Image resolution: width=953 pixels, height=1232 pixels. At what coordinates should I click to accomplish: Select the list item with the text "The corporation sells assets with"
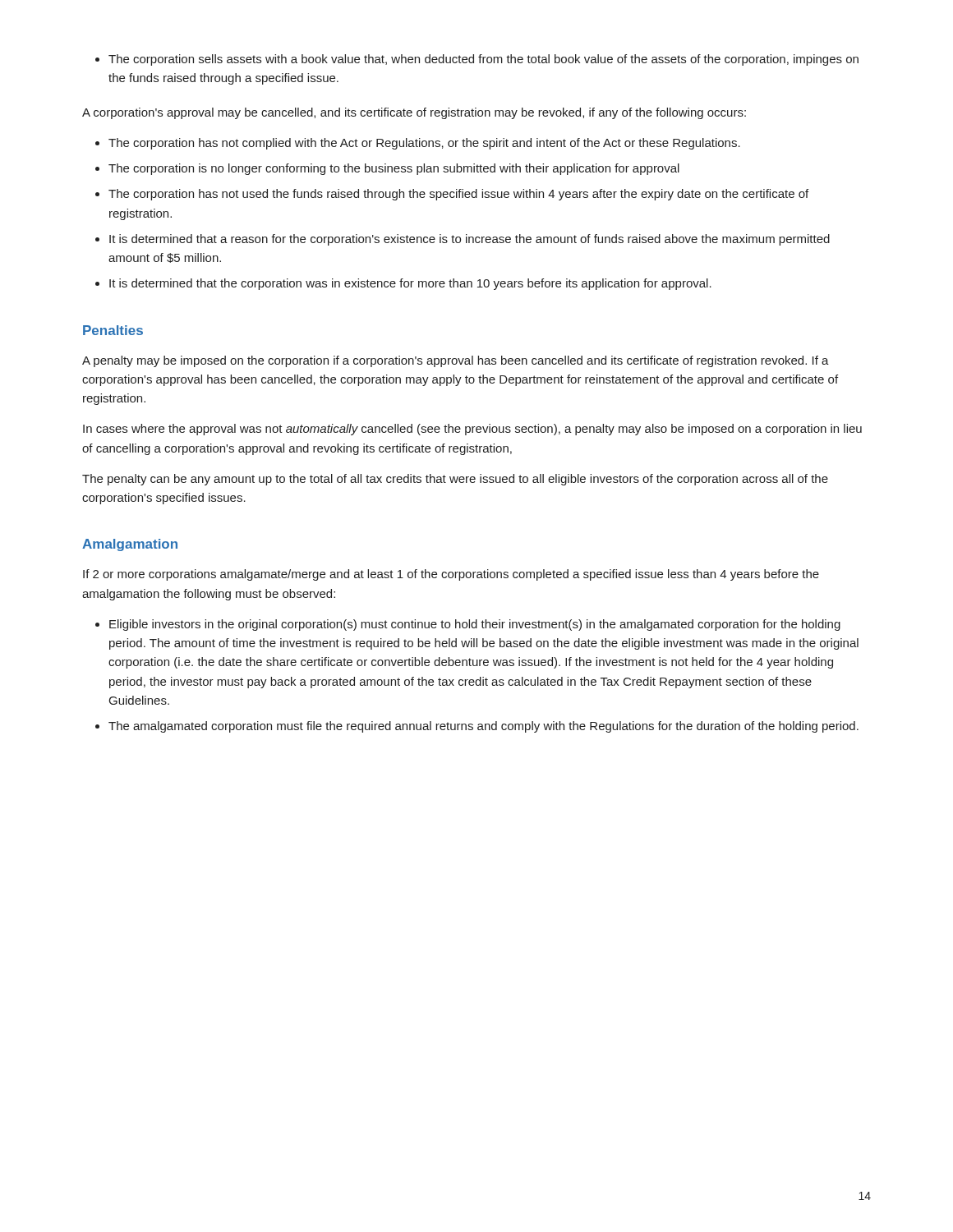point(476,68)
